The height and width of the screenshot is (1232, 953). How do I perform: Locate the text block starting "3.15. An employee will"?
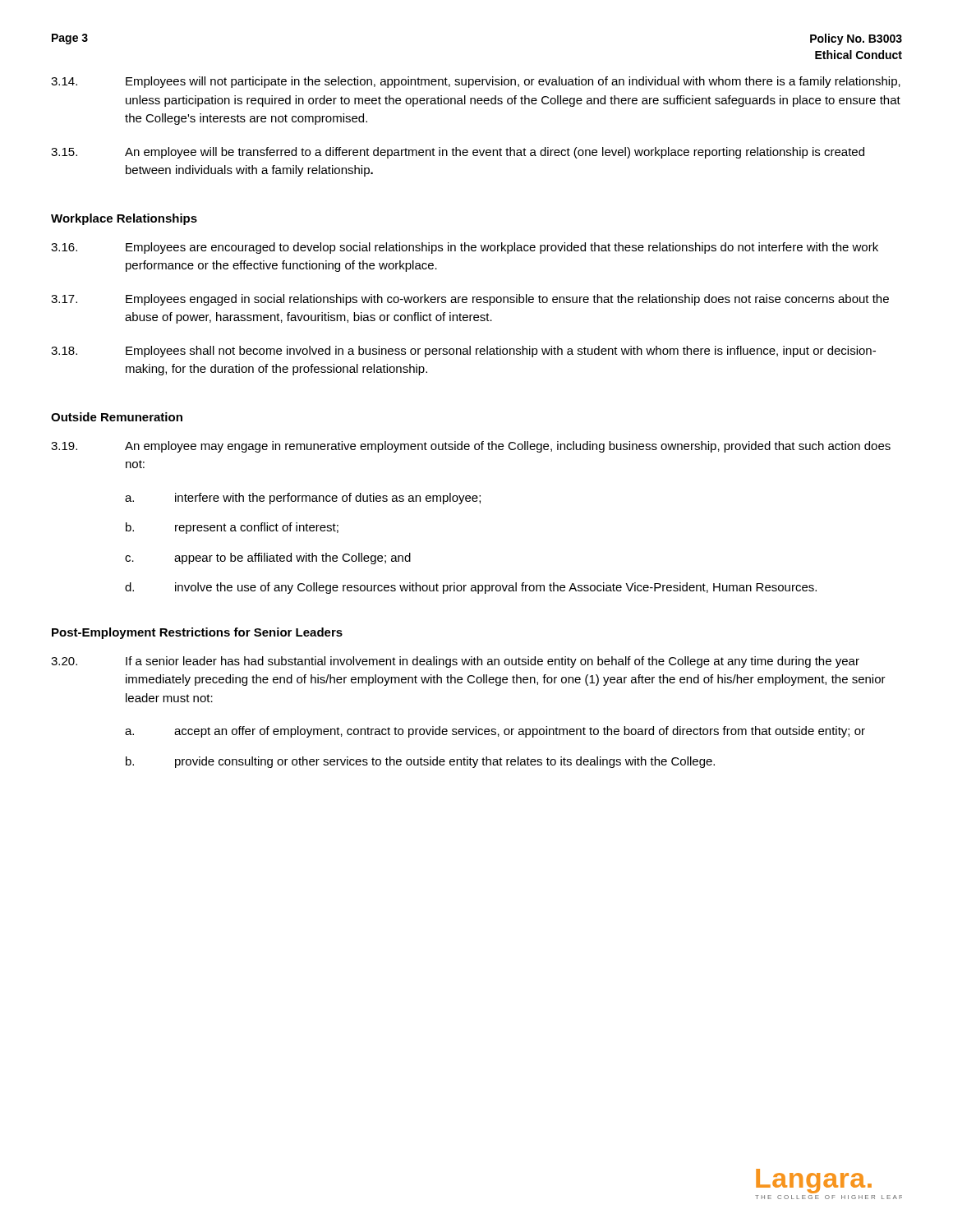tap(476, 161)
